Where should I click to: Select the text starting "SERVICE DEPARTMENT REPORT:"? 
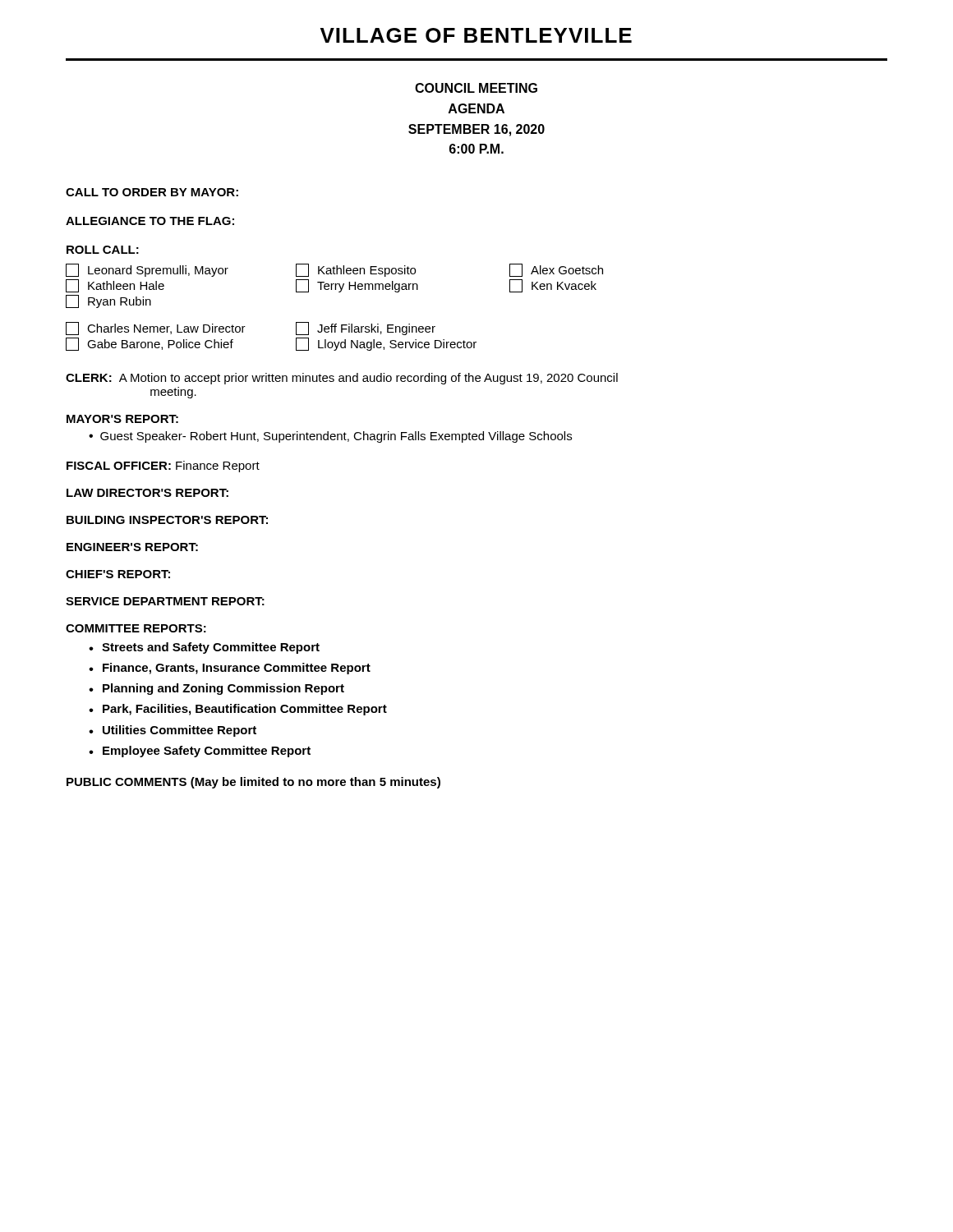tap(165, 601)
